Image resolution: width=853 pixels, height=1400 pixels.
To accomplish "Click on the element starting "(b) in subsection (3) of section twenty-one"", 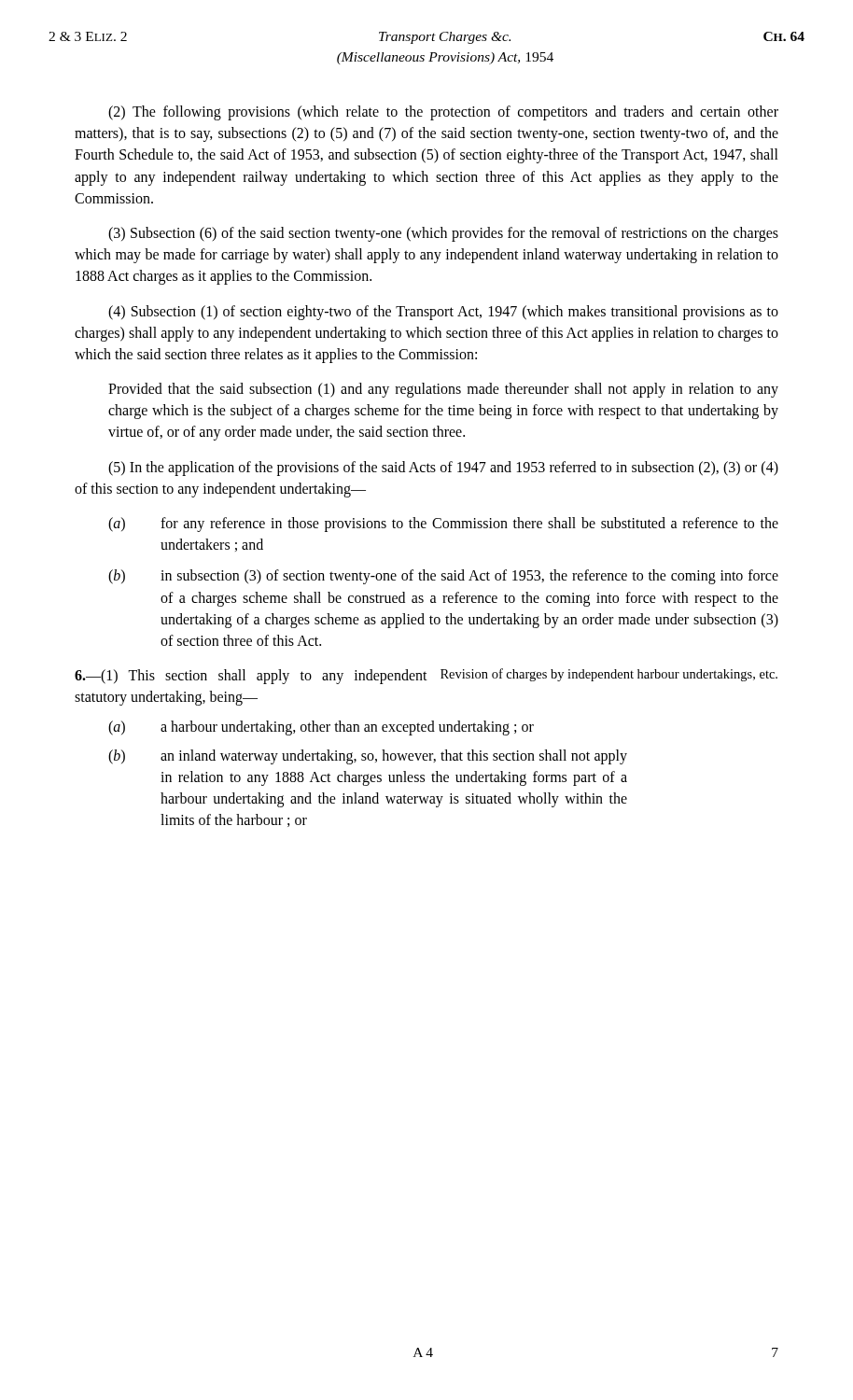I will pyautogui.click(x=426, y=608).
